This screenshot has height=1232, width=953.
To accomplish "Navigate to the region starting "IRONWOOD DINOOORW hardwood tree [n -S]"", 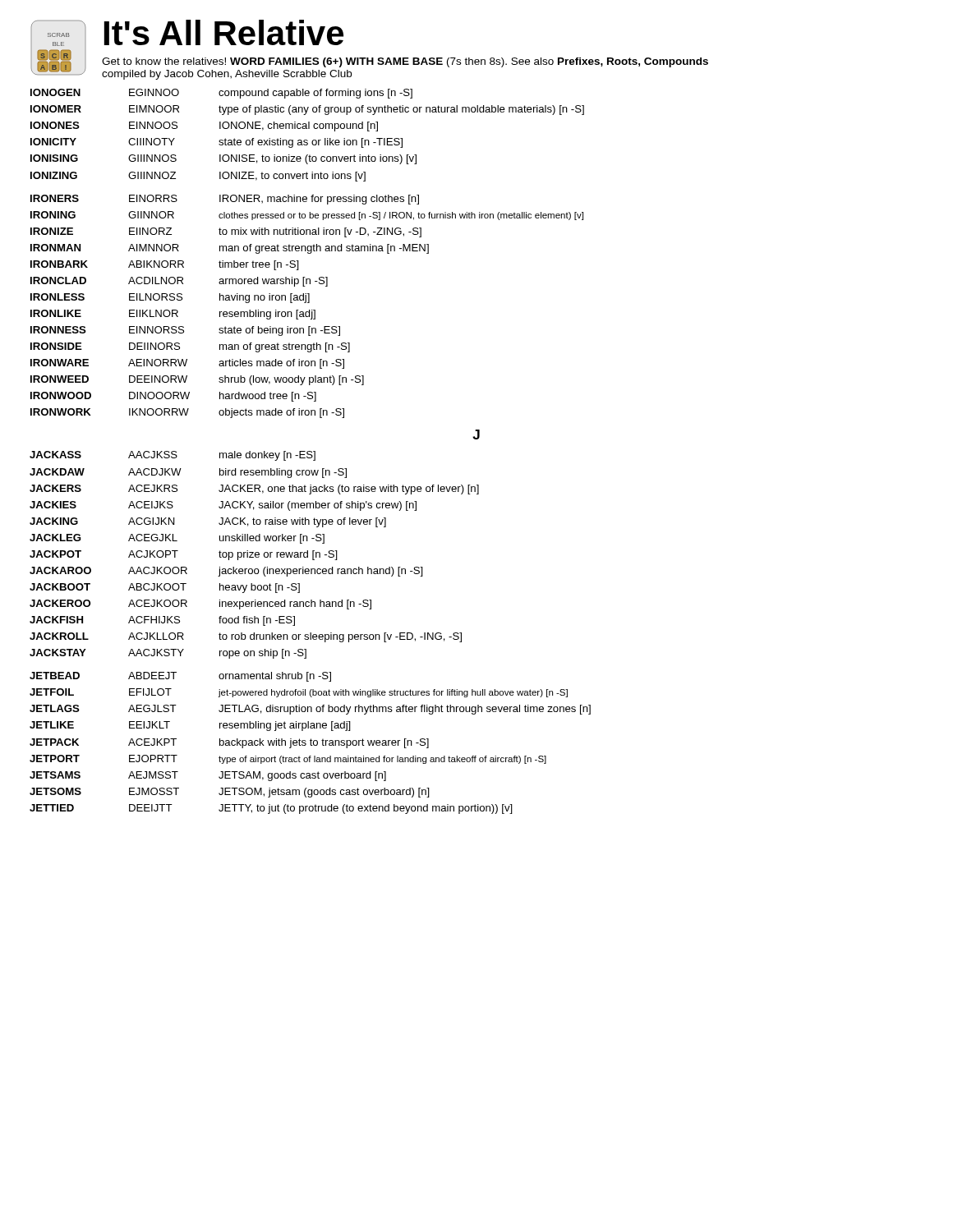I will (x=173, y=397).
